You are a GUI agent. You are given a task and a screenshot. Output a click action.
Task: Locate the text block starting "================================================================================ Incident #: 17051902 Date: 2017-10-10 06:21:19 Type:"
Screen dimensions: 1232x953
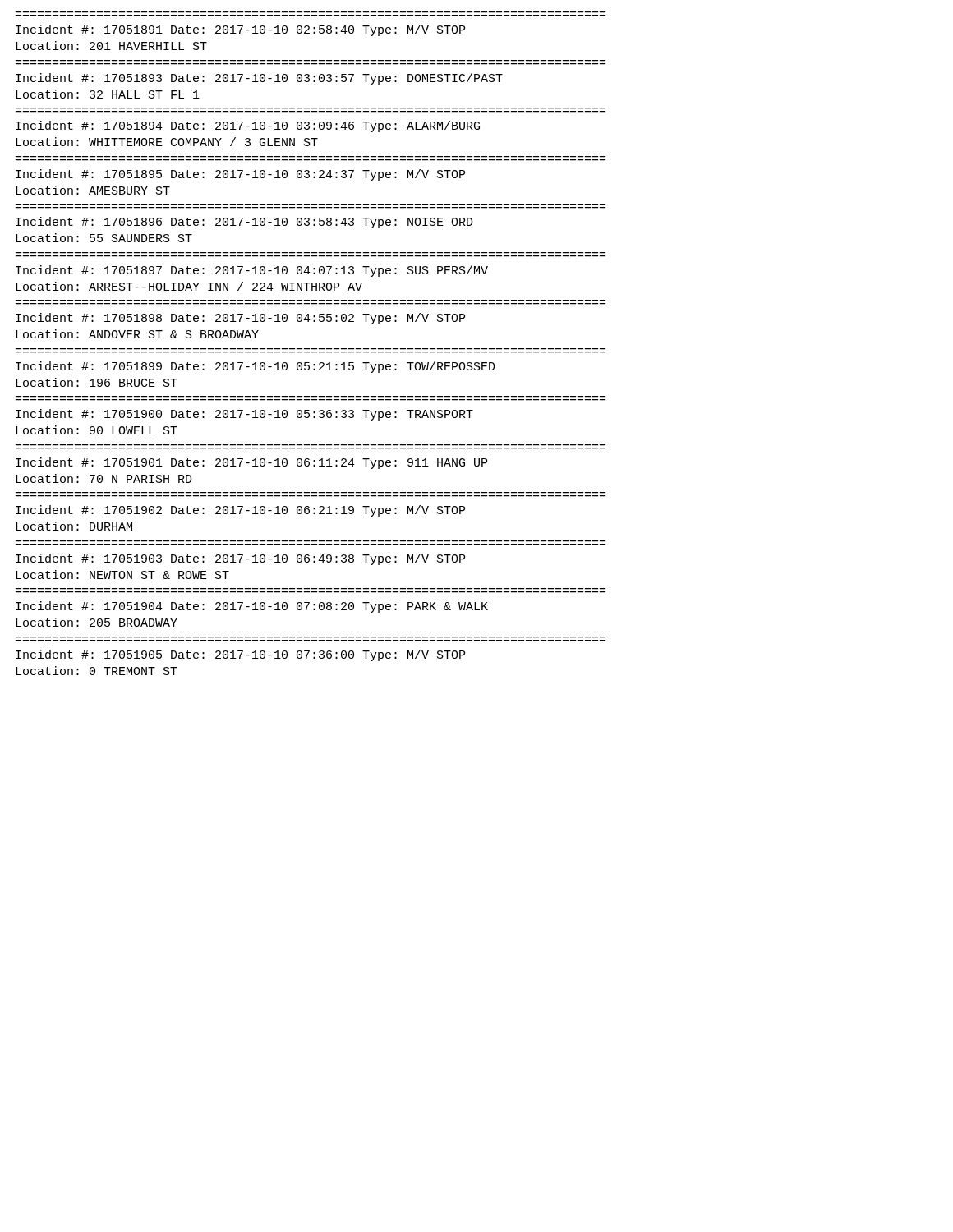(x=240, y=511)
